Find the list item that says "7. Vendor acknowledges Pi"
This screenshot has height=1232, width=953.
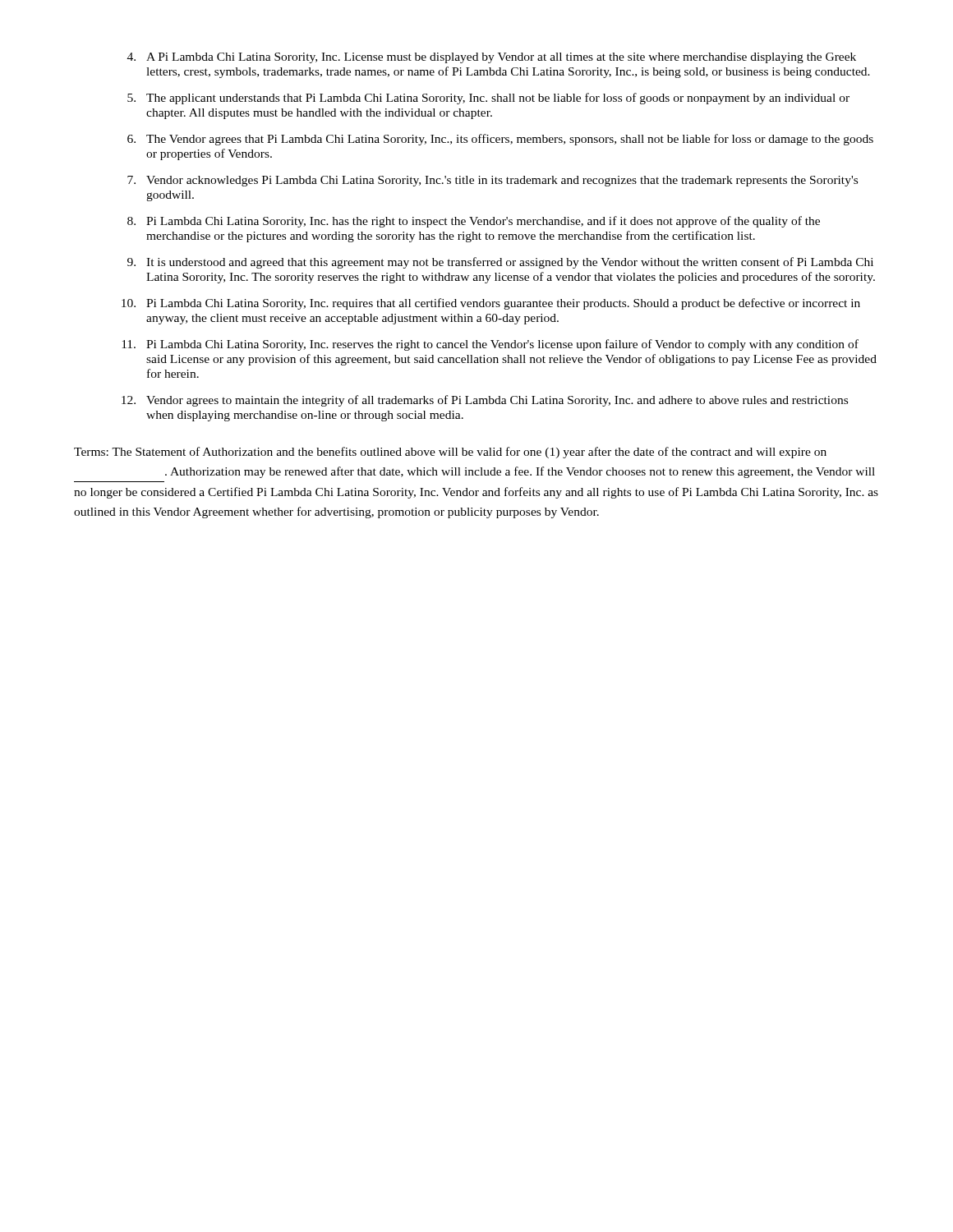click(489, 187)
